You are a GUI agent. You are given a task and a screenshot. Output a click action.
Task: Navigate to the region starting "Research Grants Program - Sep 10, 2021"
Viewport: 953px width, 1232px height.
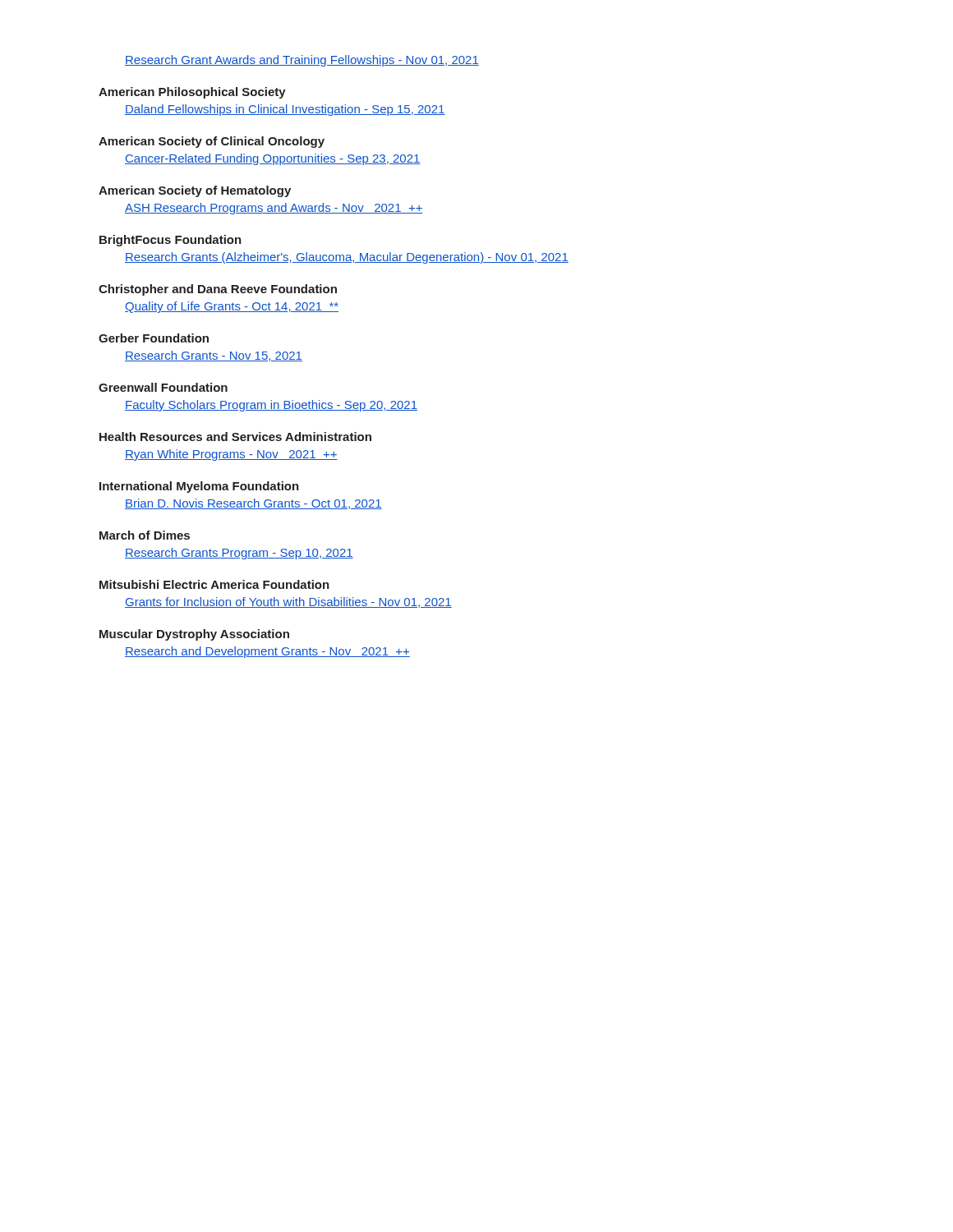point(239,552)
